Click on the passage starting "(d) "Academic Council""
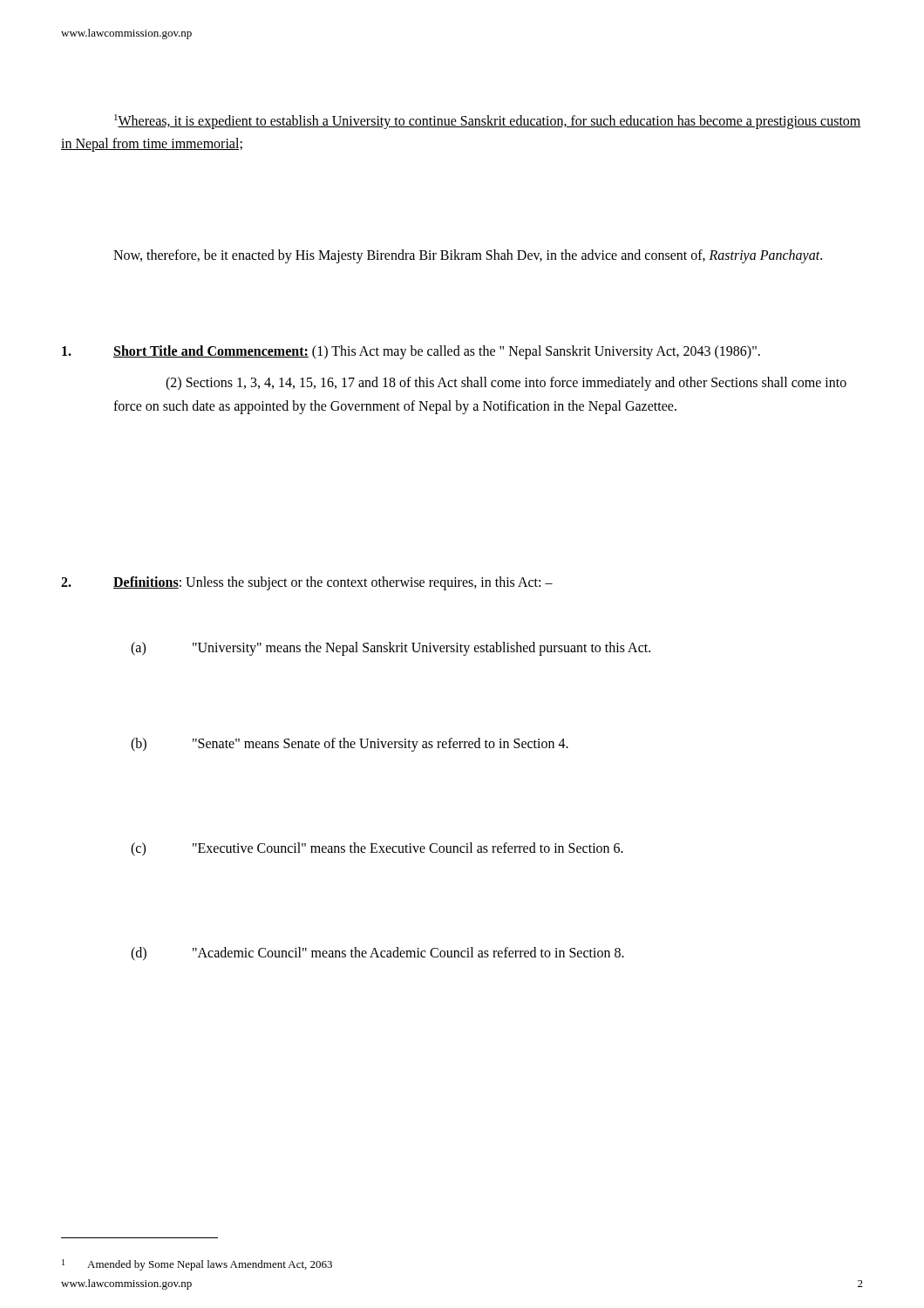The image size is (924, 1308). 497,953
